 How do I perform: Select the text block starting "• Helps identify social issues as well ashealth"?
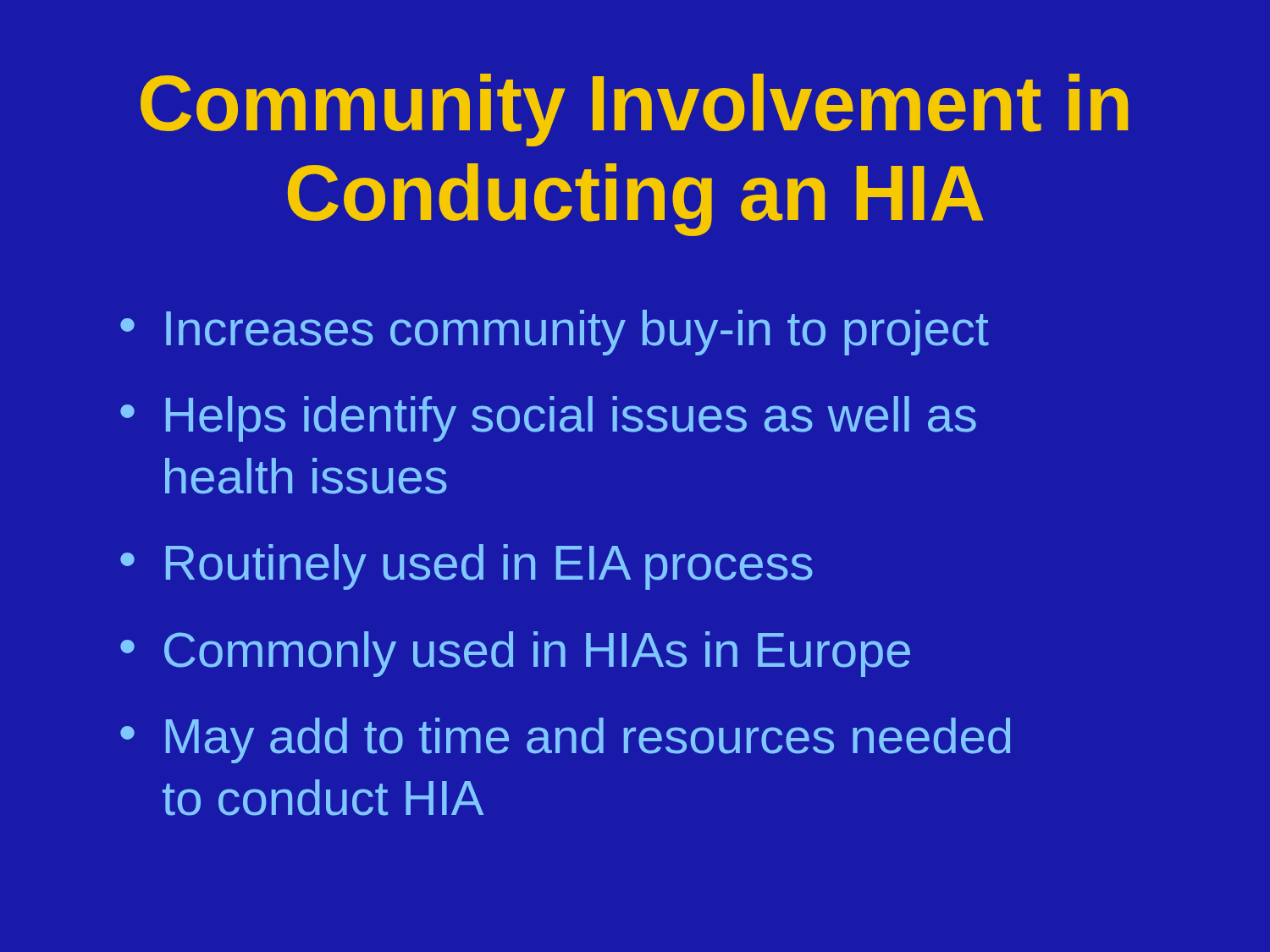tap(548, 446)
